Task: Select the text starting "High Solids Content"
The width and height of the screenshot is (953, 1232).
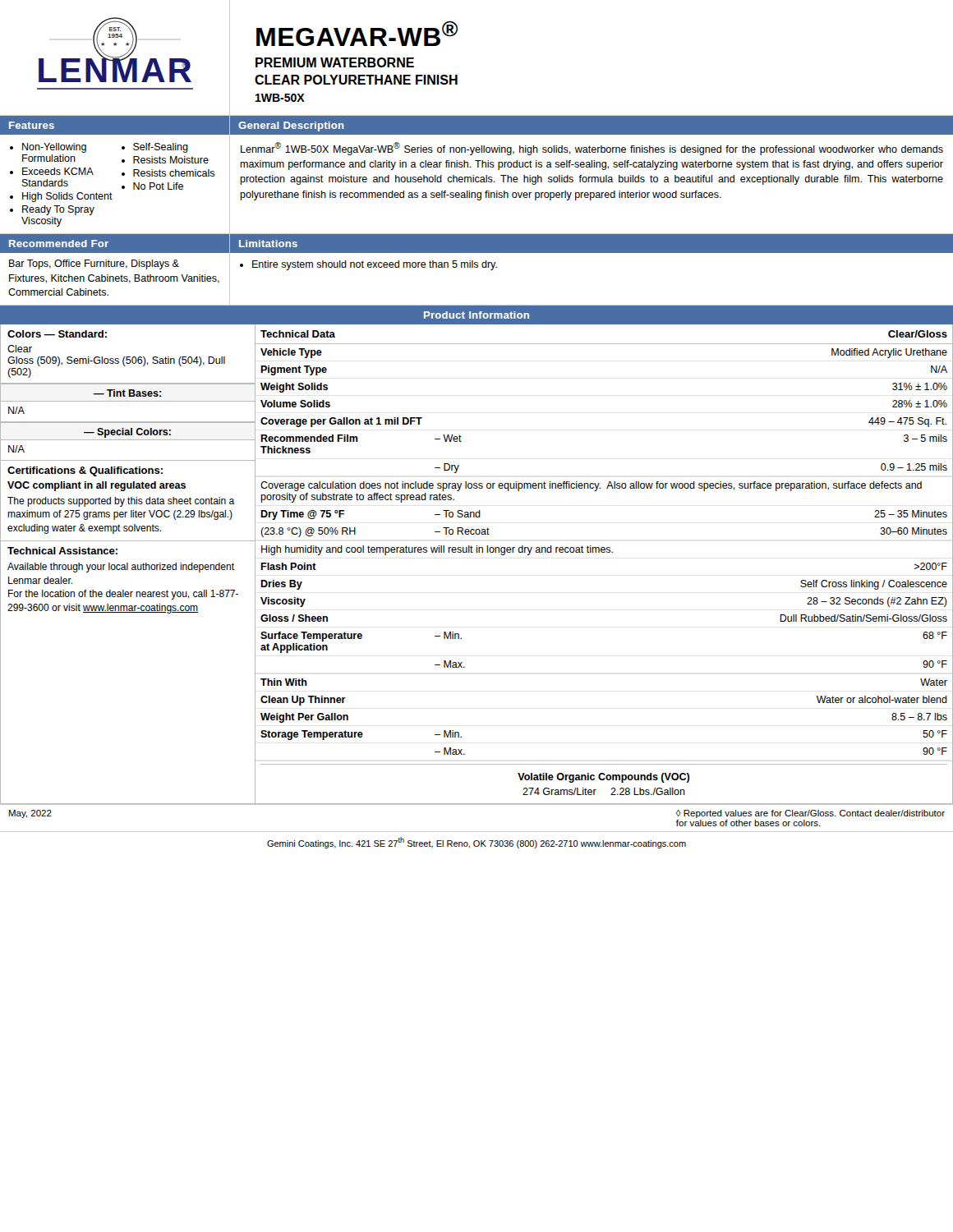Action: click(x=67, y=196)
